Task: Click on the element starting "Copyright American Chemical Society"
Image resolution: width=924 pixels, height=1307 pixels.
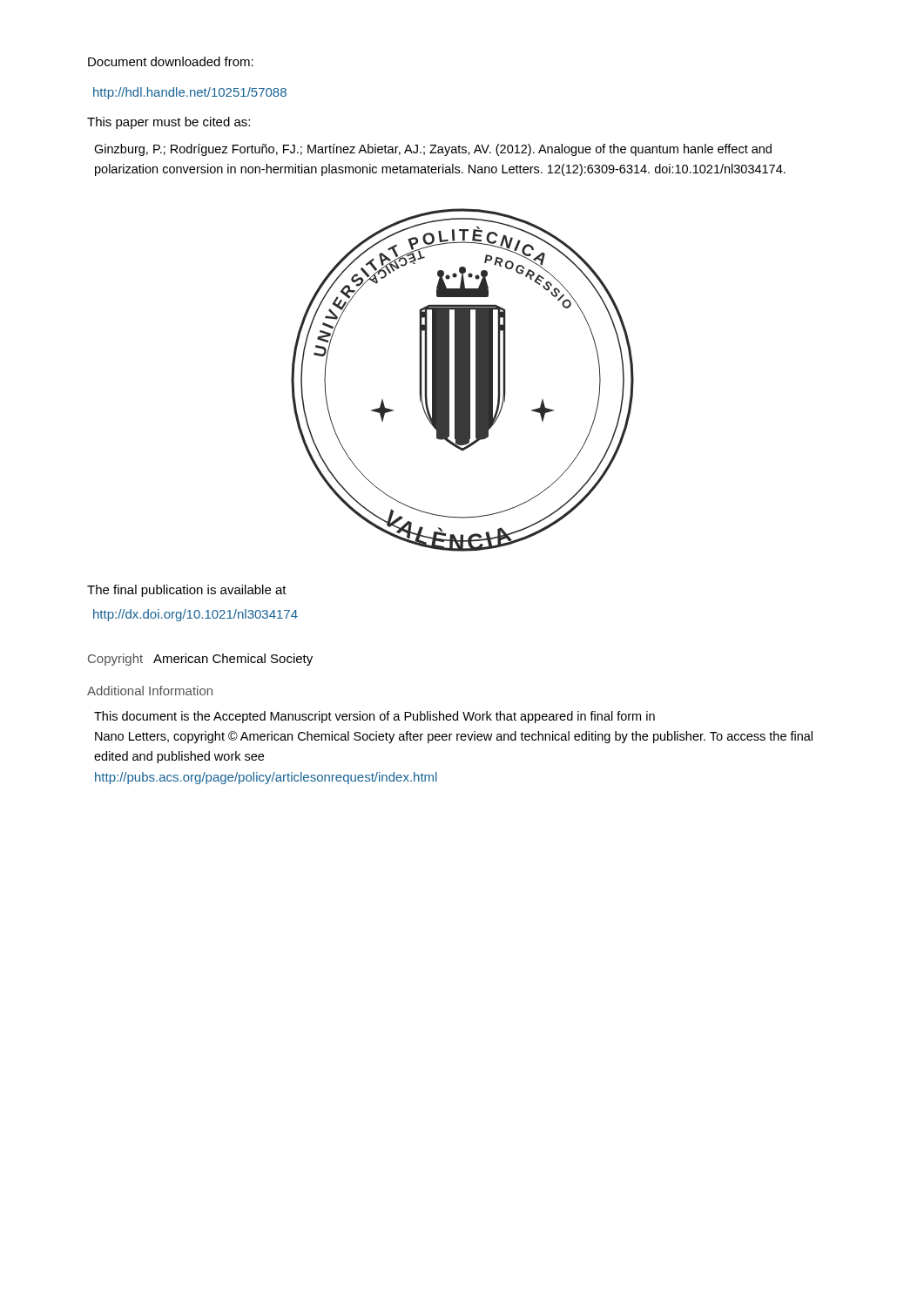Action: 200,658
